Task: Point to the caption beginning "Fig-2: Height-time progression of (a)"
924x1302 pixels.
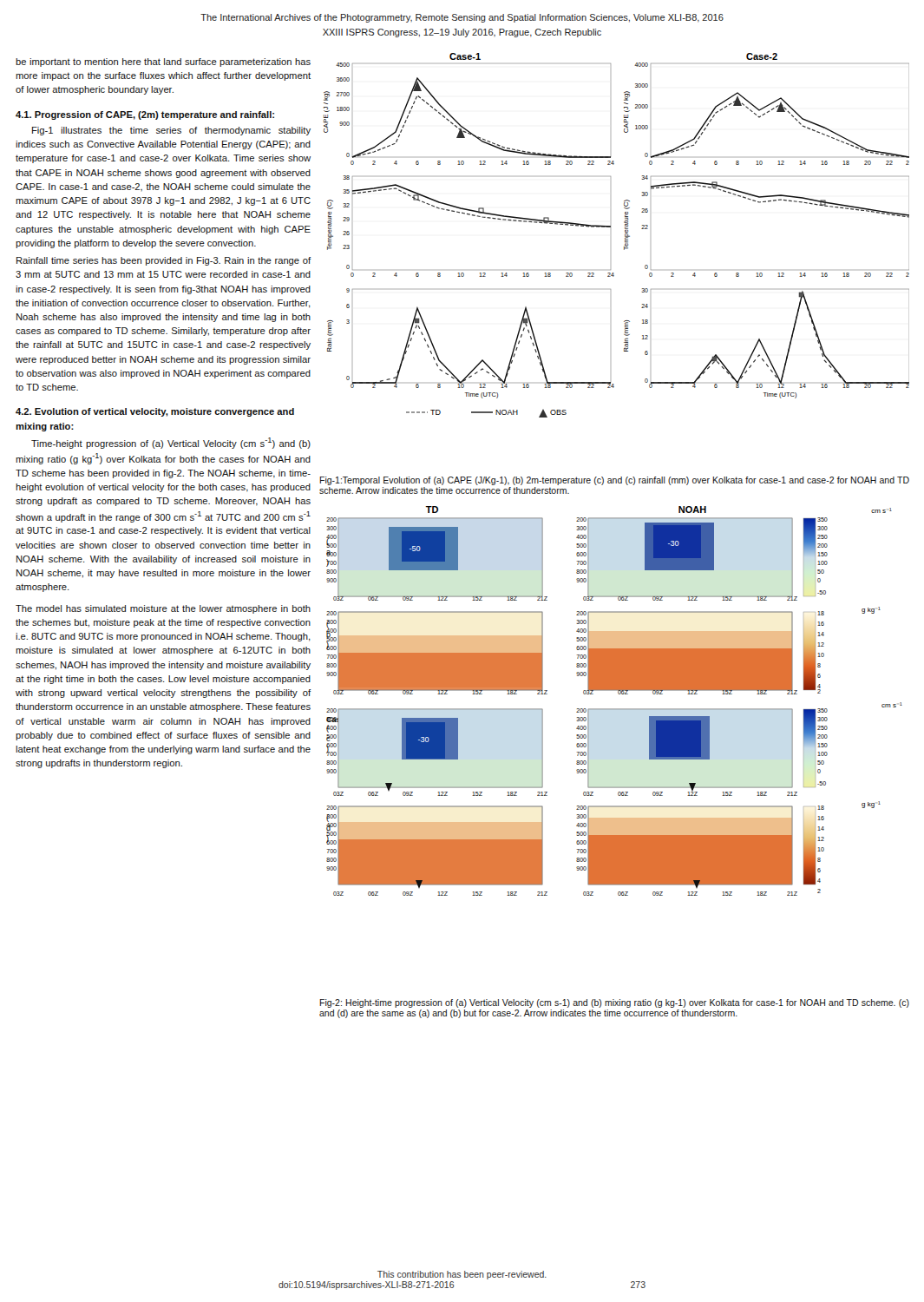Action: [614, 1008]
